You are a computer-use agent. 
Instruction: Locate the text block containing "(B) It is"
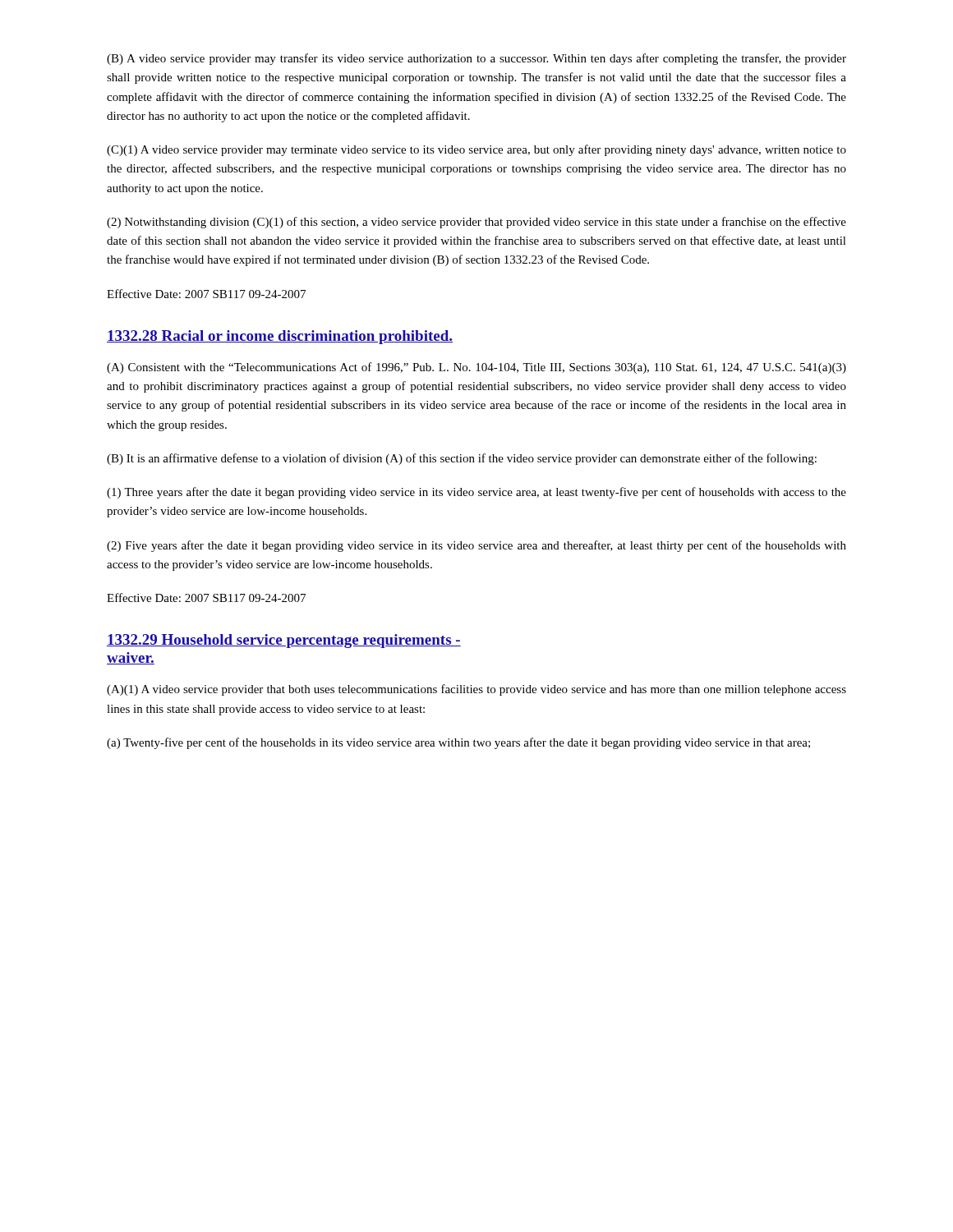462,458
